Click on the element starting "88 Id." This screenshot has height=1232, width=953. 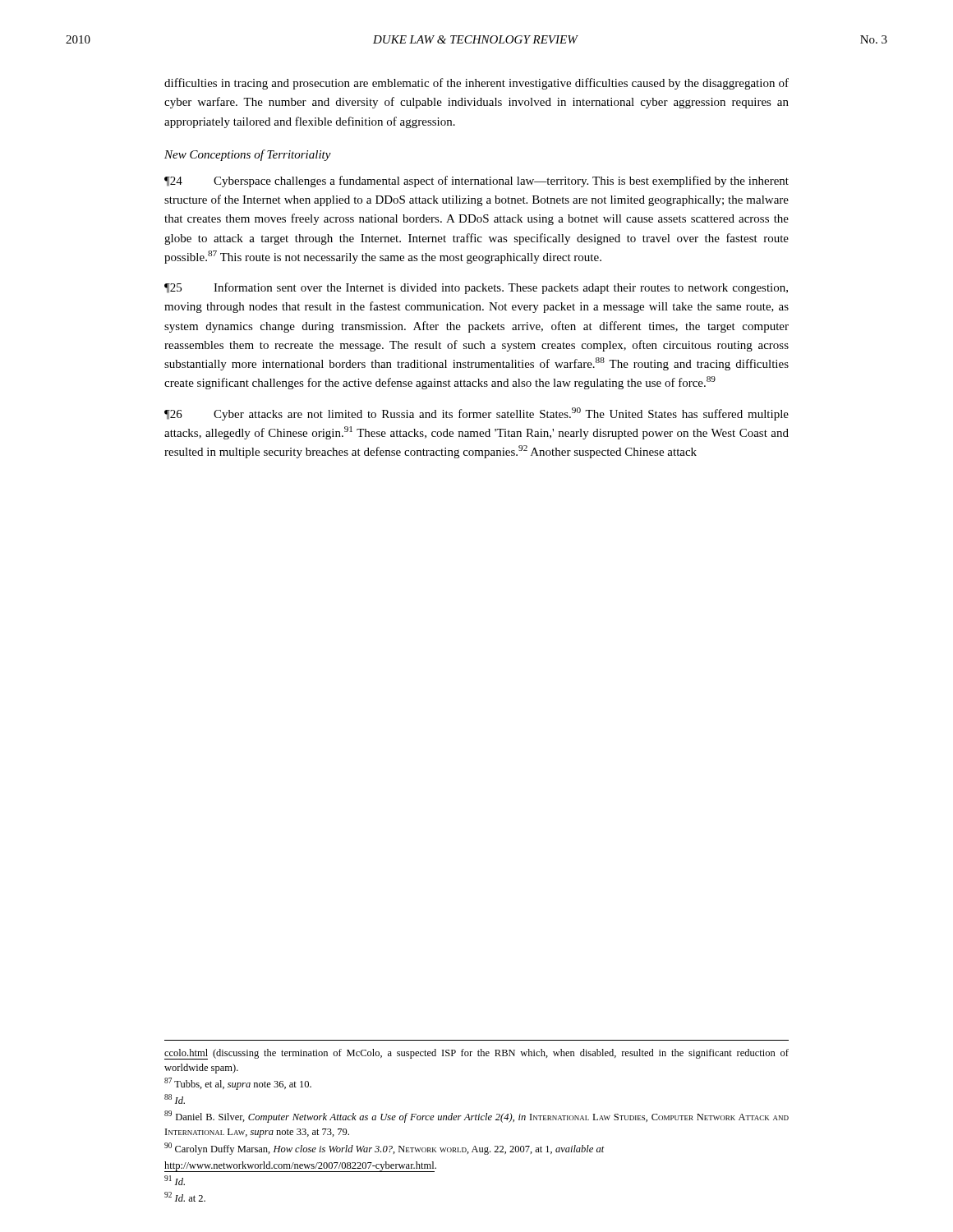tap(175, 1100)
